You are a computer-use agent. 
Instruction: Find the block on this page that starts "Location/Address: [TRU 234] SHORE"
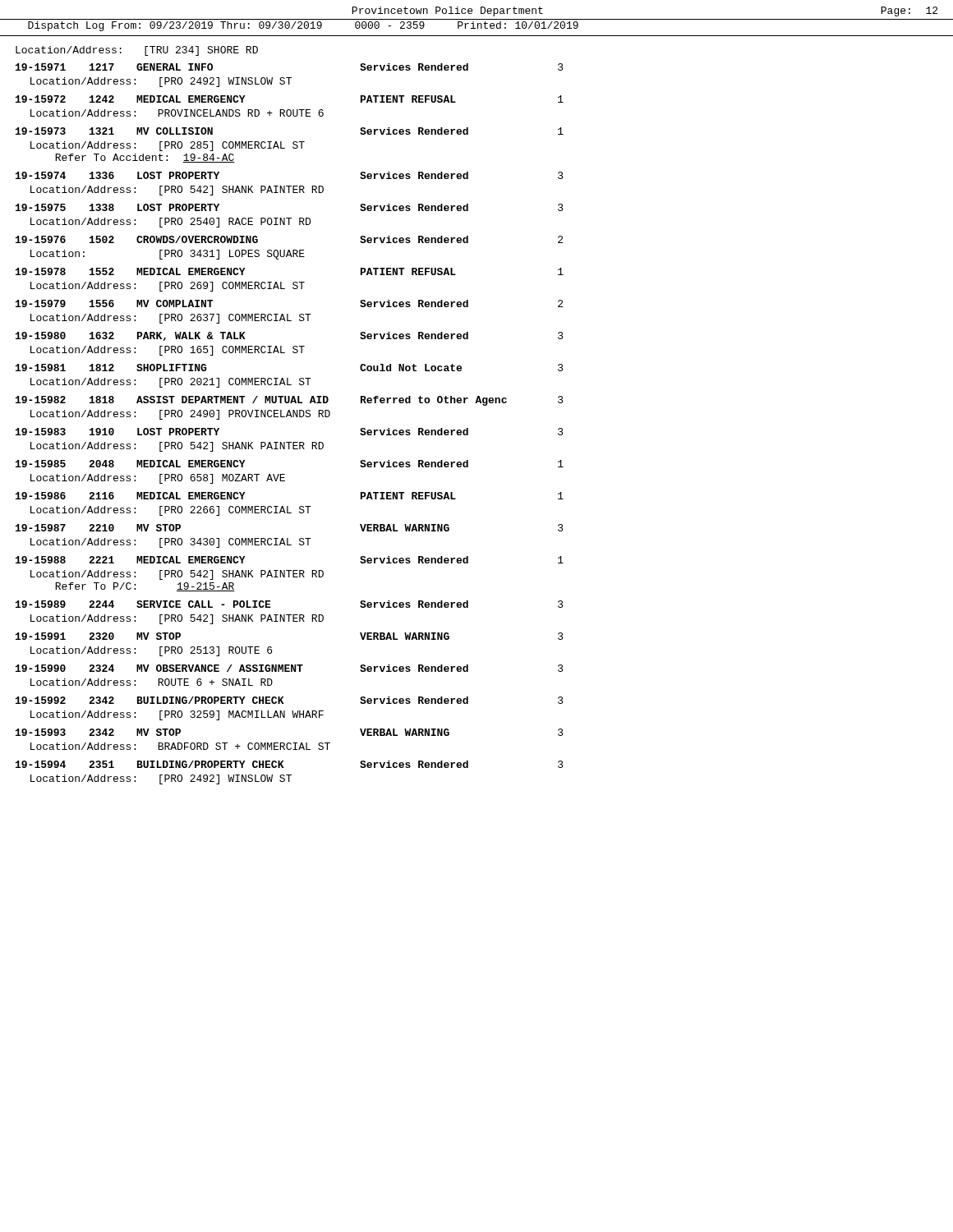click(x=137, y=51)
